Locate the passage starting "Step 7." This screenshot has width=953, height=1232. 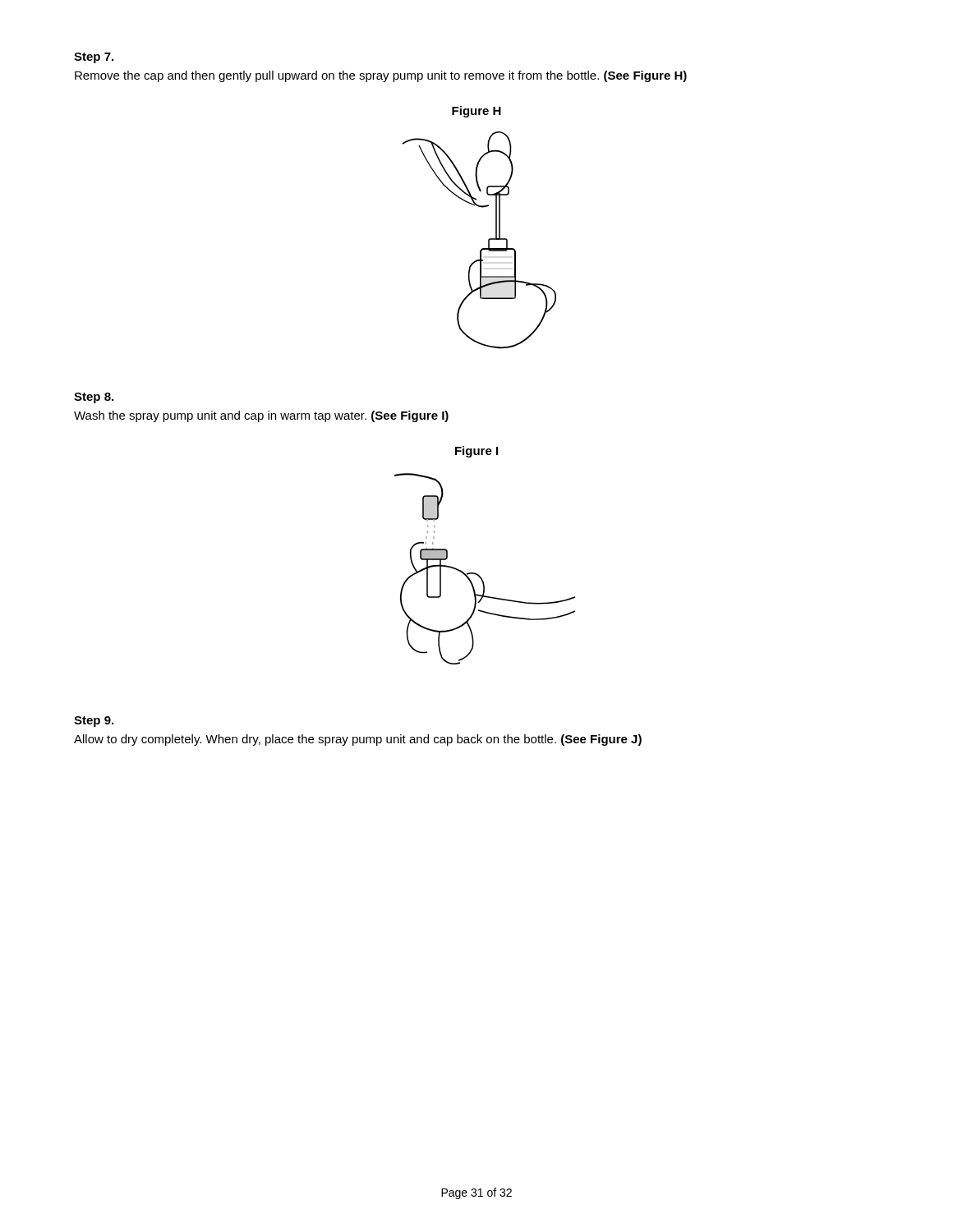point(94,56)
